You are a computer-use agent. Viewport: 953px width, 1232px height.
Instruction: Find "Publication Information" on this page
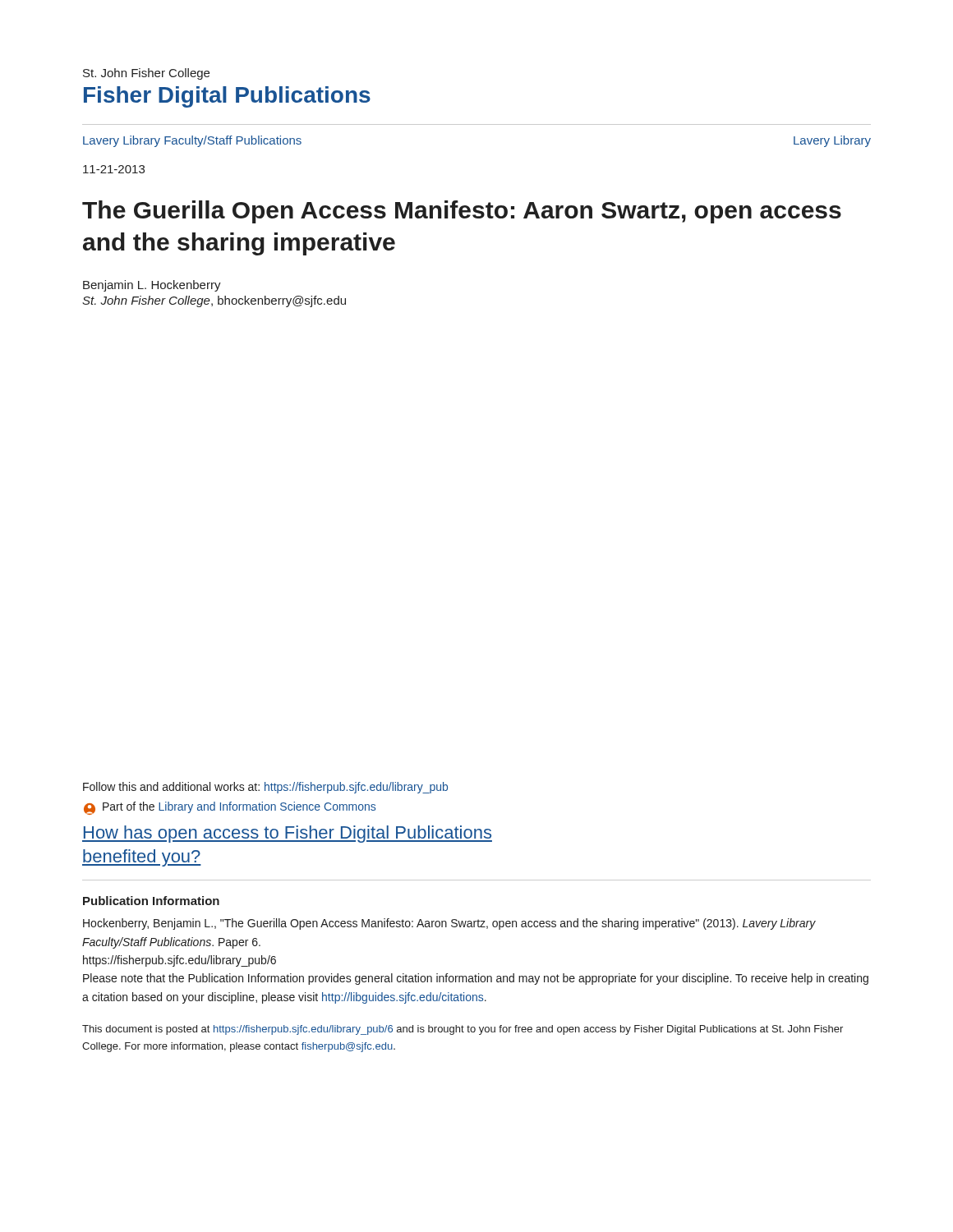151,901
